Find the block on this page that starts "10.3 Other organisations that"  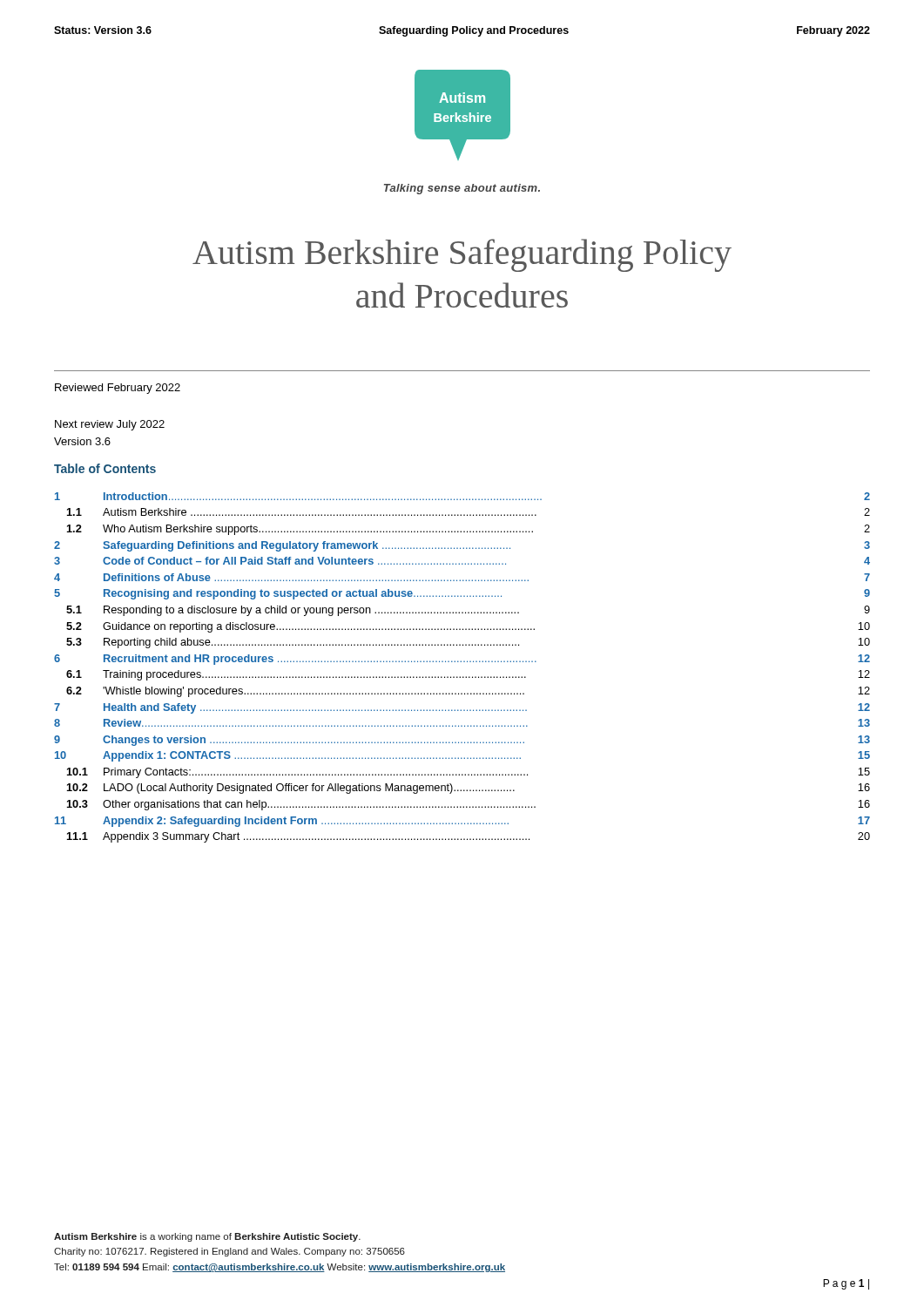(x=462, y=804)
